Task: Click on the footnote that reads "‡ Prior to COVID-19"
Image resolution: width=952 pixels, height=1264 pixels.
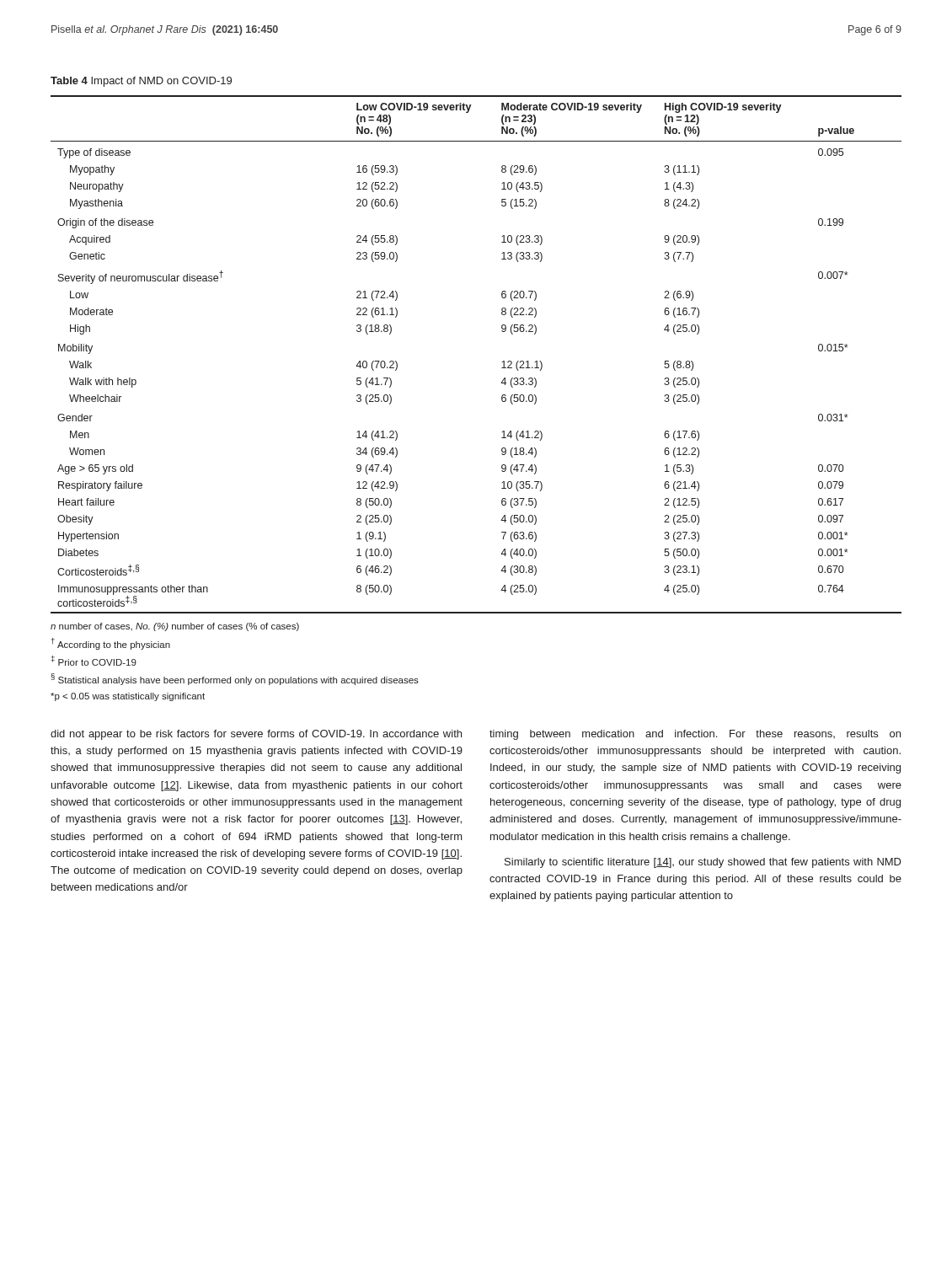Action: [x=93, y=661]
